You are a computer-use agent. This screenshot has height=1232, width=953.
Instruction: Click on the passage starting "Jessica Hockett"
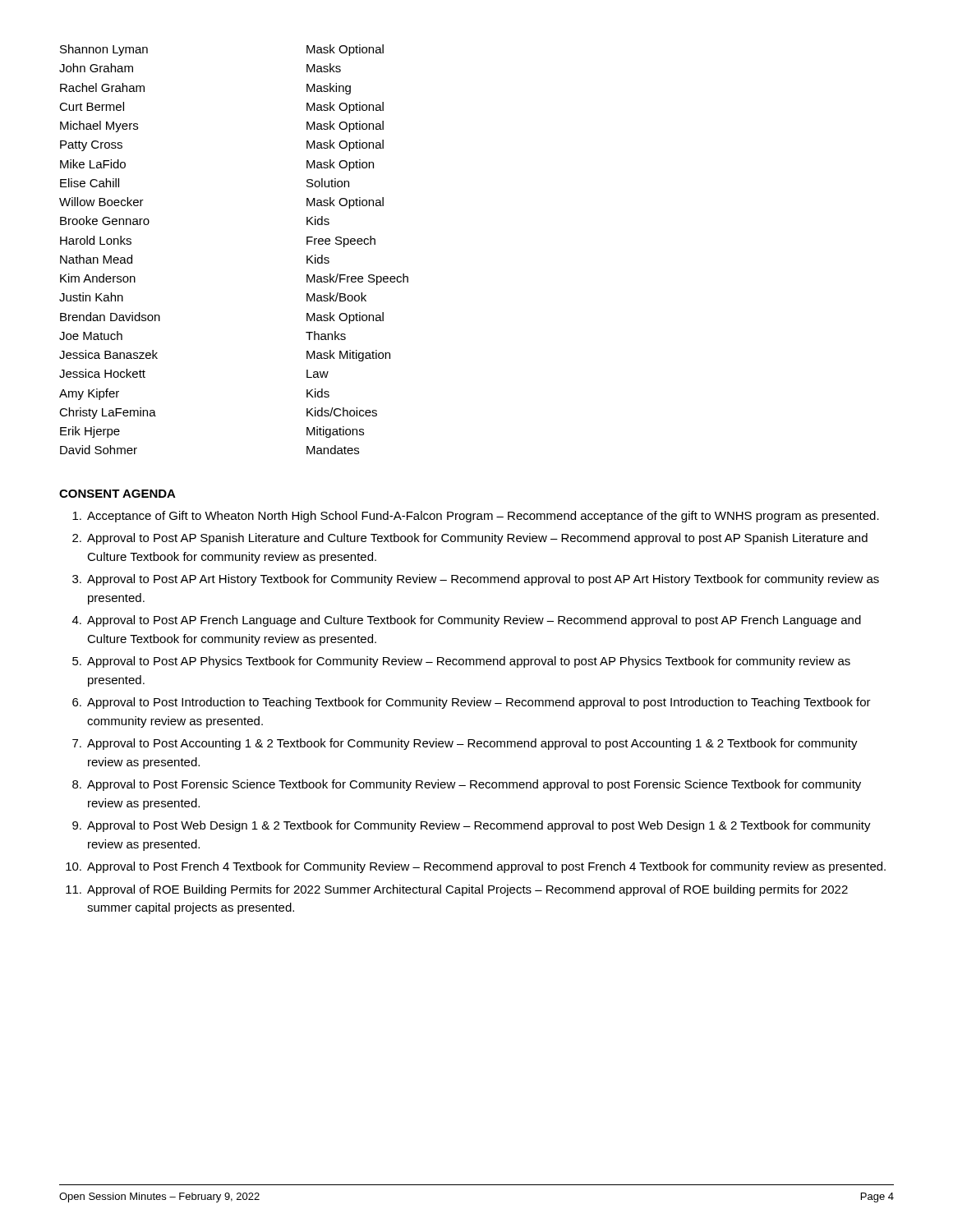click(x=102, y=373)
